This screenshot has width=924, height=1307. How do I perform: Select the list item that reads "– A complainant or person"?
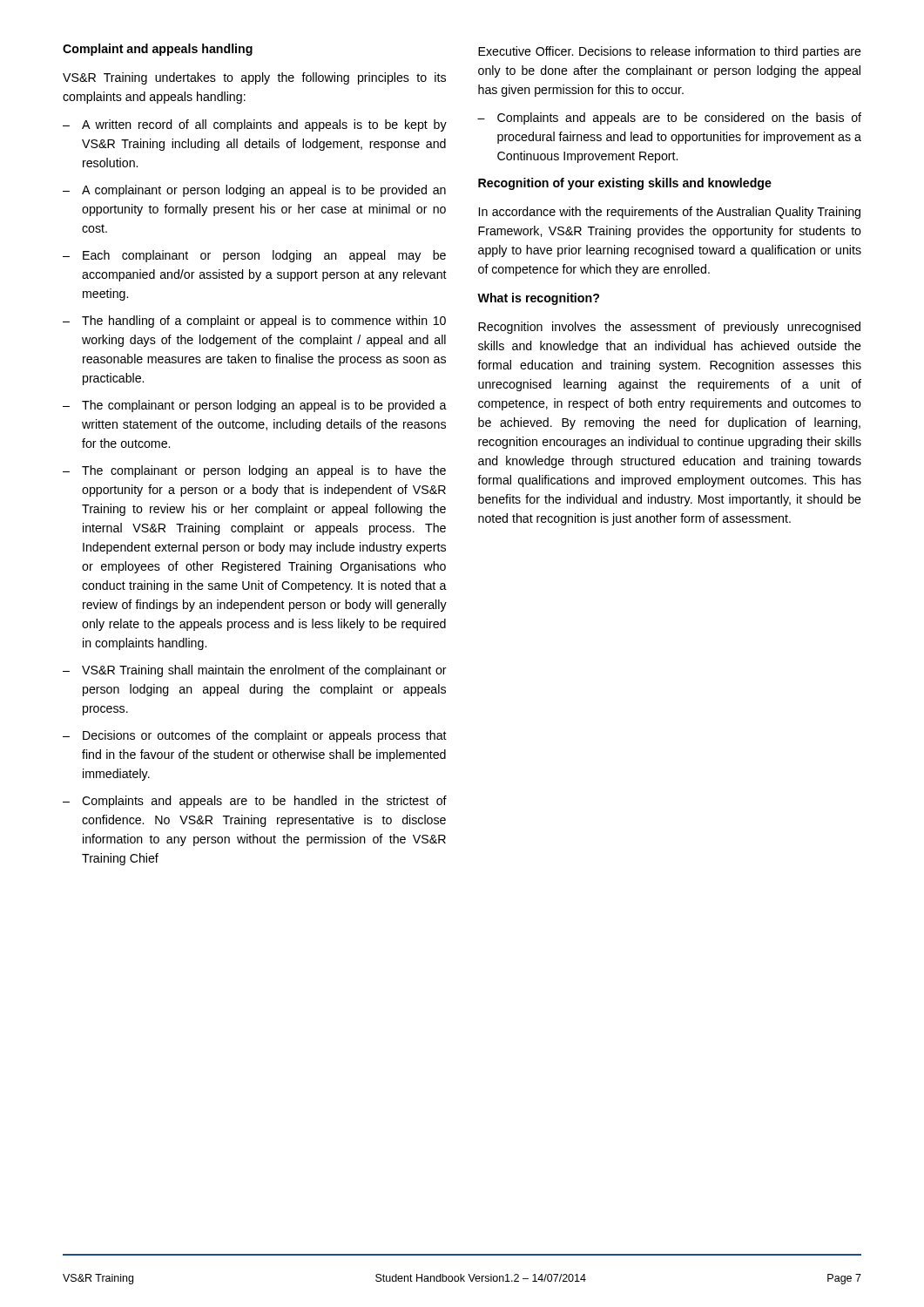tap(255, 209)
